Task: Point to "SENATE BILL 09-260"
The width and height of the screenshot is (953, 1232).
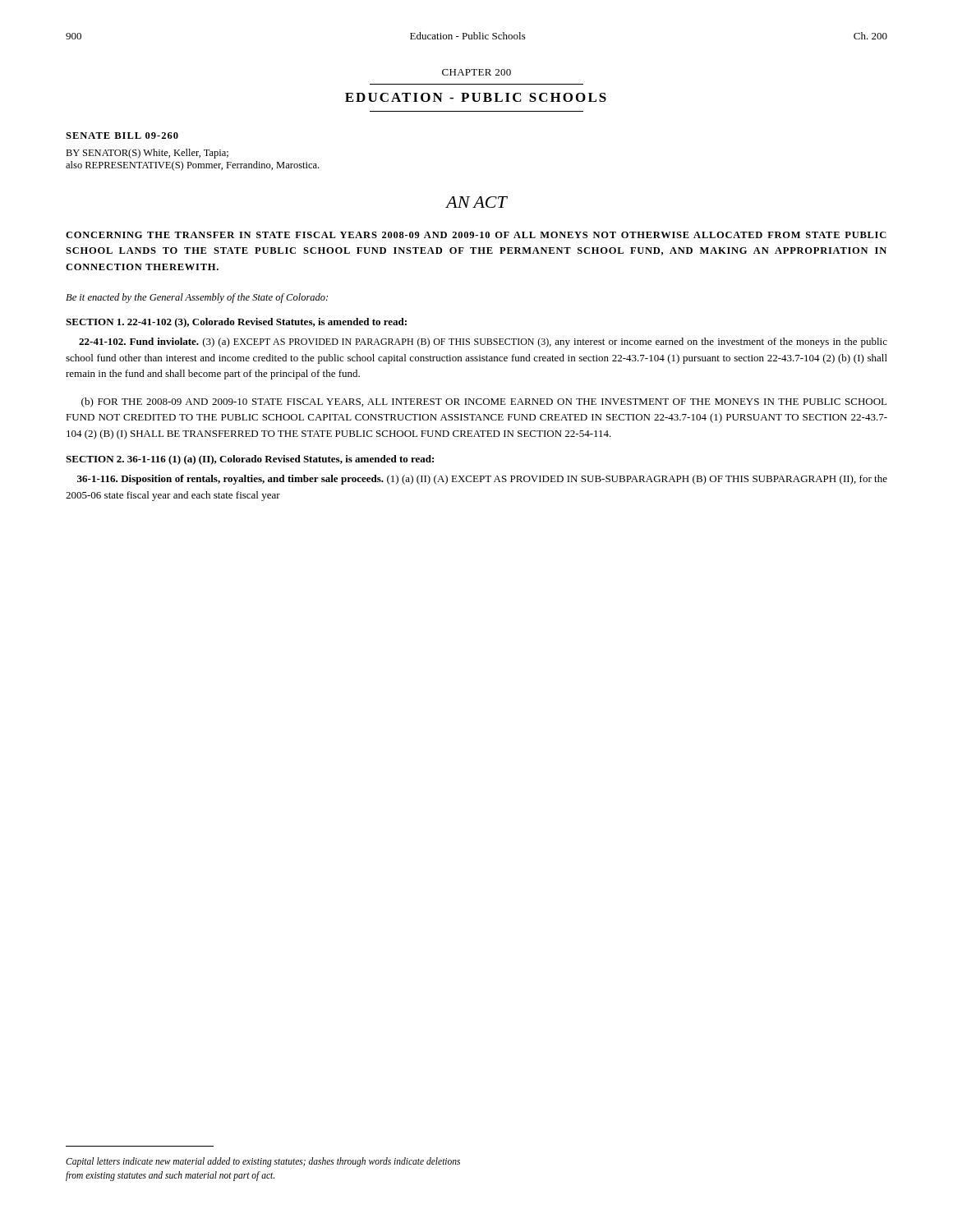Action: click(122, 136)
